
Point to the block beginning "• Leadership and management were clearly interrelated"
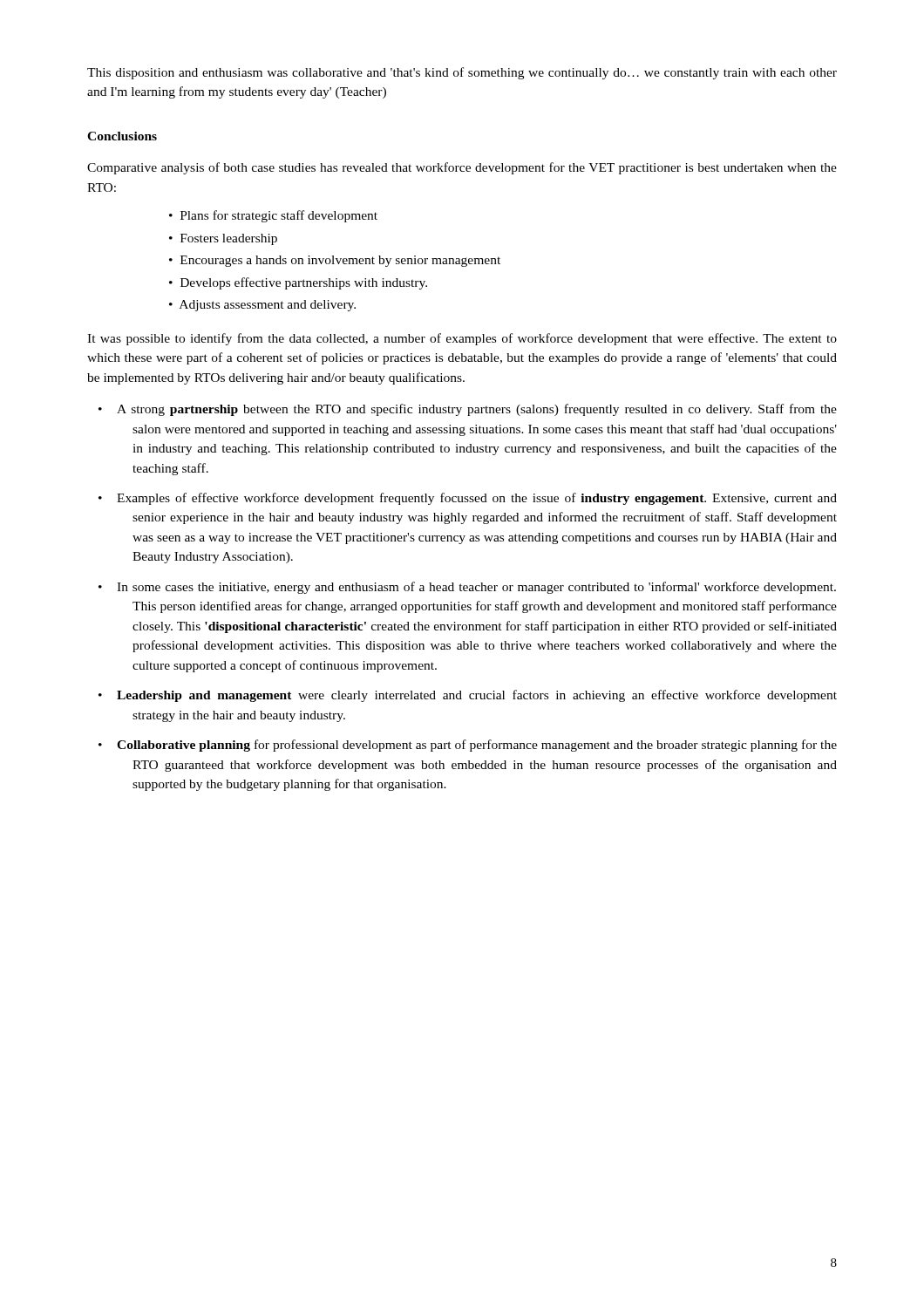[x=467, y=705]
